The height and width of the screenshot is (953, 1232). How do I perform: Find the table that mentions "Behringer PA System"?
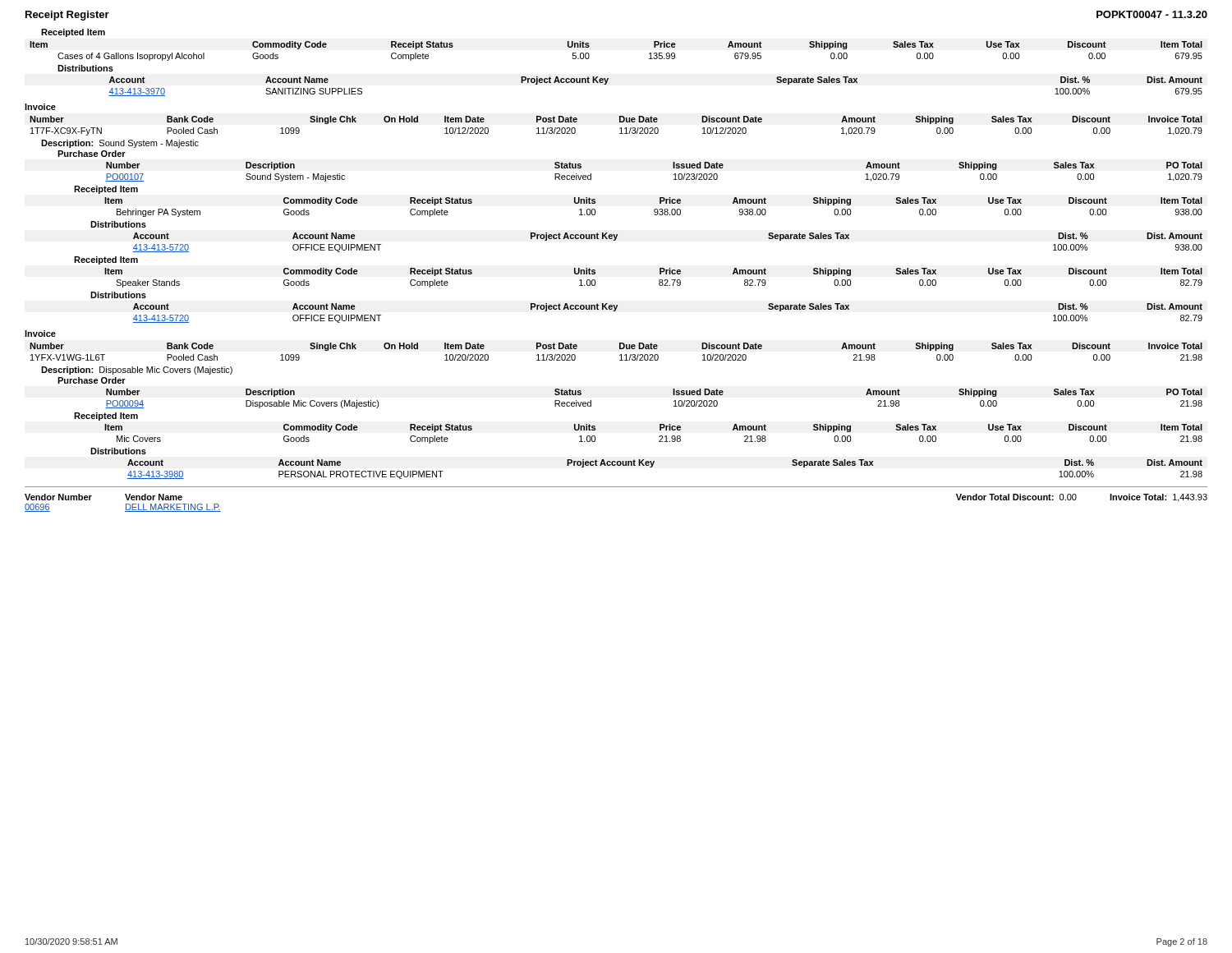[616, 206]
